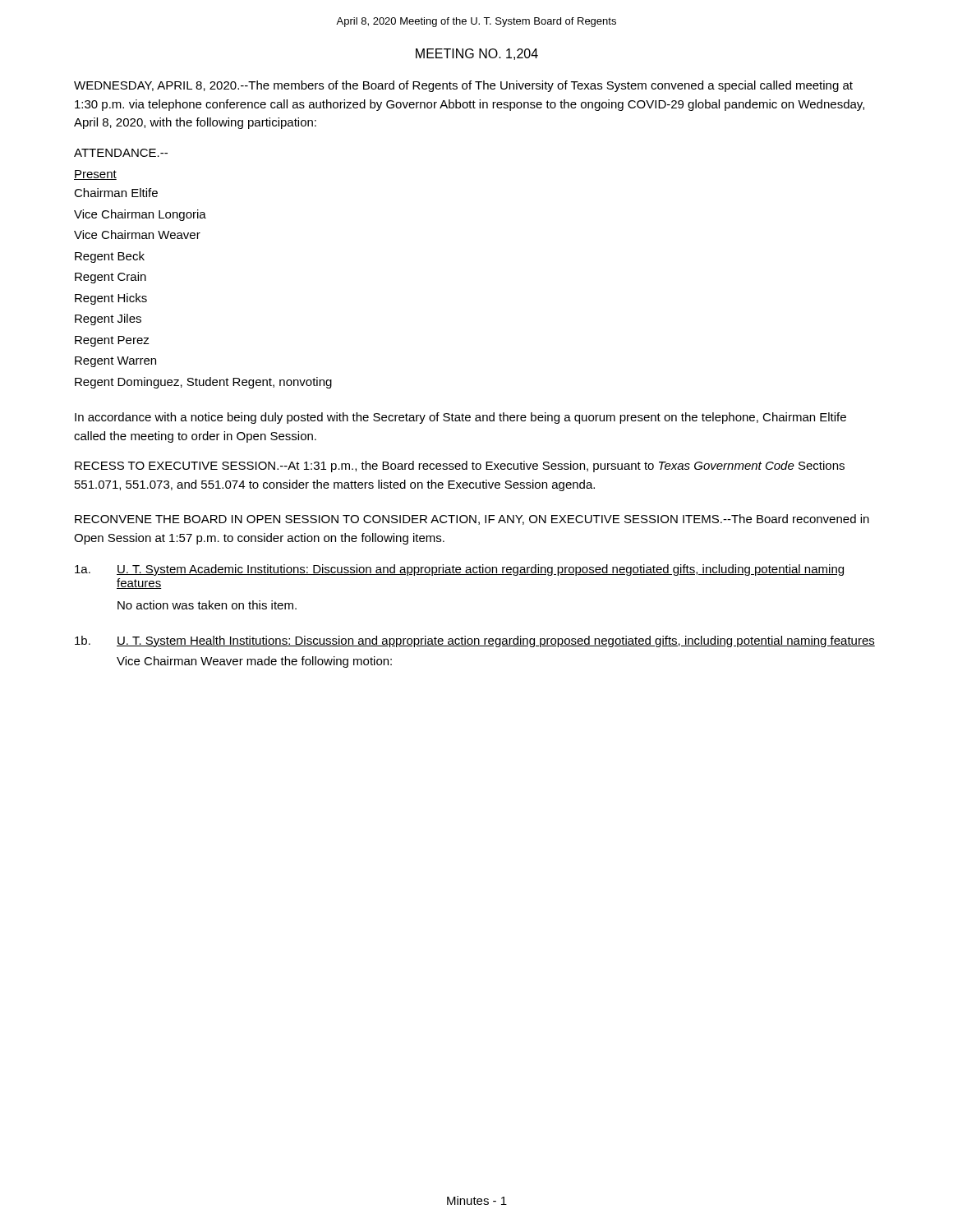Locate the block of text that opens with "RECESS TO EXECUTIVE SESSION.--At 1:31 p.m., the"
The width and height of the screenshot is (953, 1232).
tap(459, 475)
